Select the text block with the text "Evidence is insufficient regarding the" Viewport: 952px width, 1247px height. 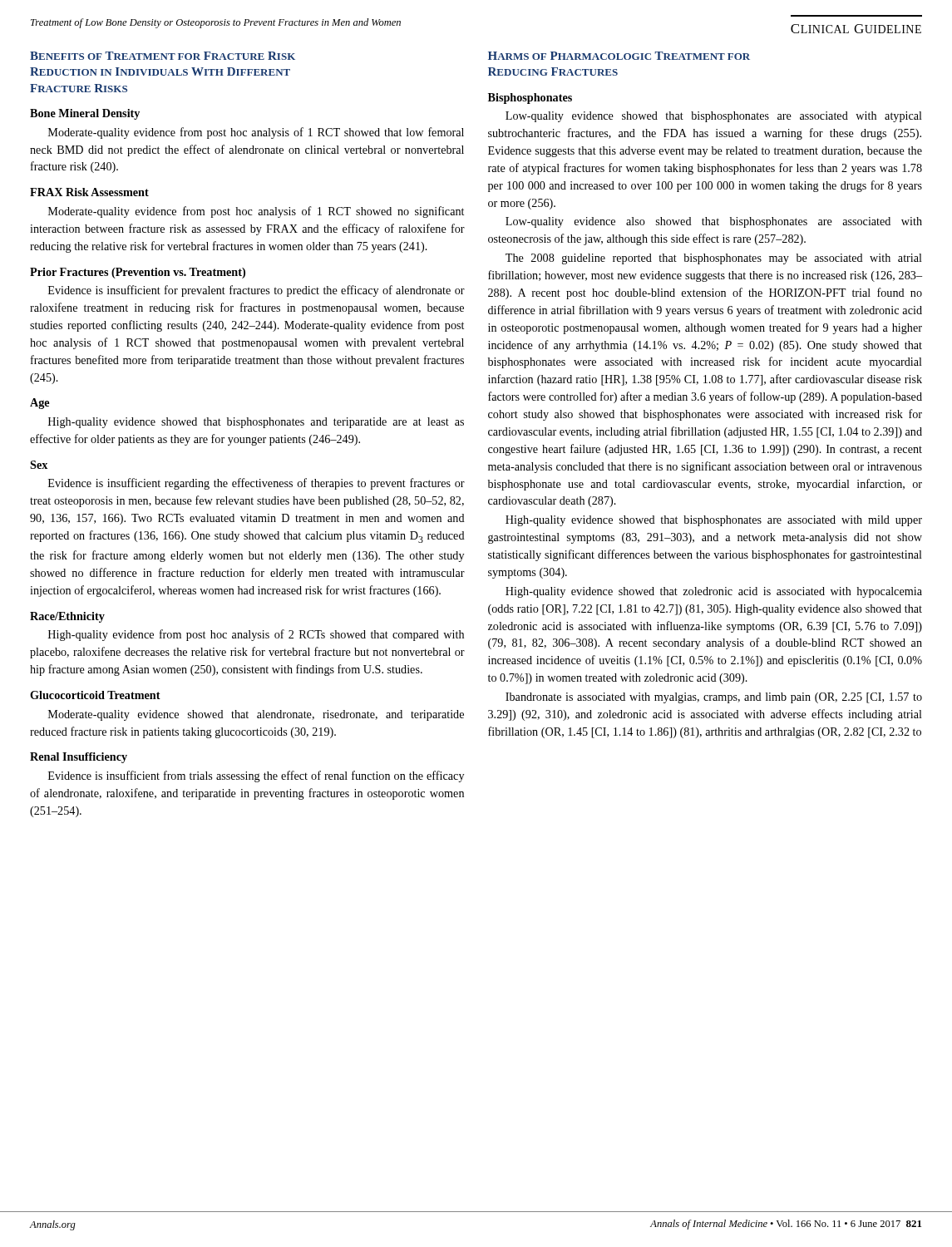tap(247, 537)
